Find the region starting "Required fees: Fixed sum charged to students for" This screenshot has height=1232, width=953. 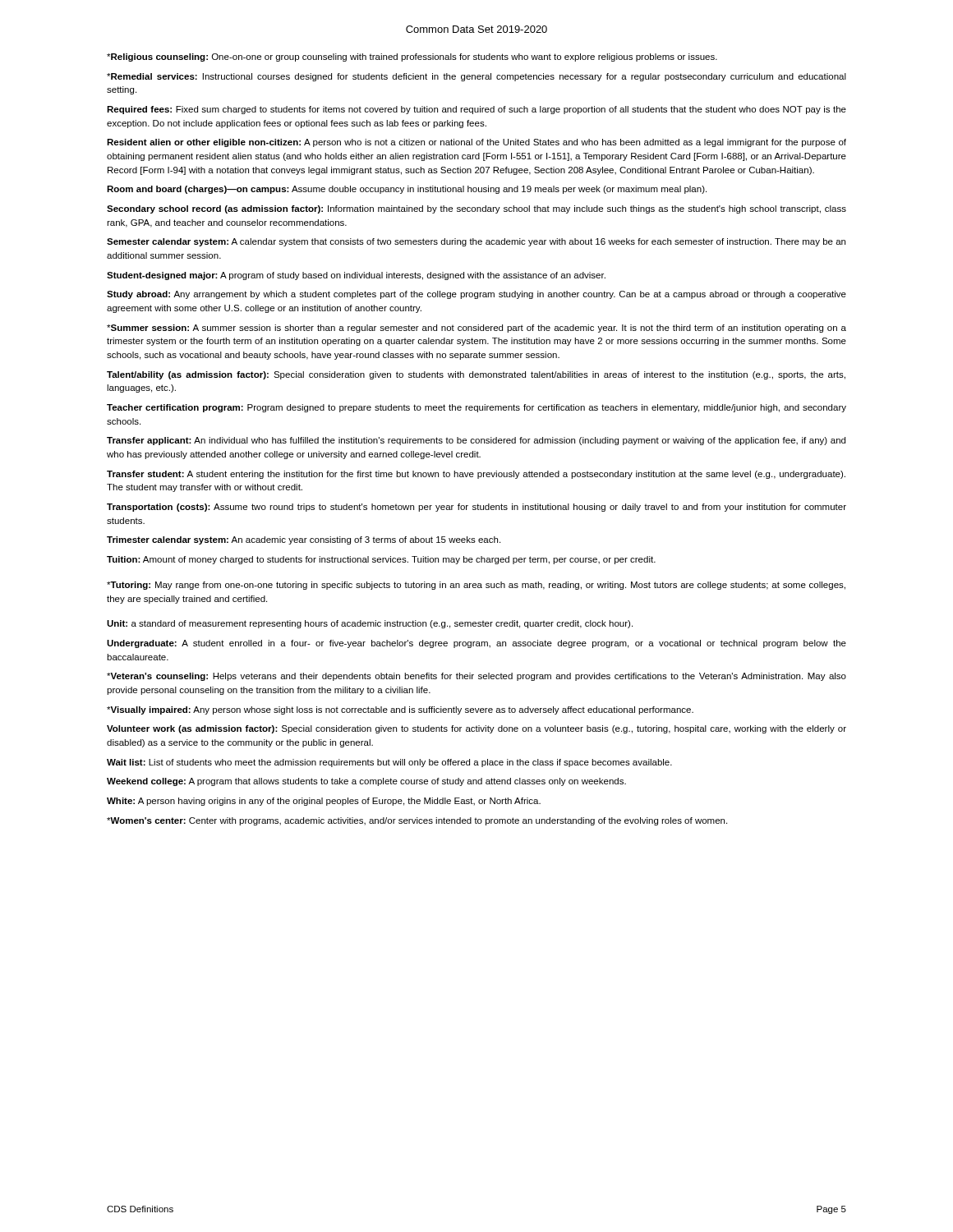pos(476,116)
